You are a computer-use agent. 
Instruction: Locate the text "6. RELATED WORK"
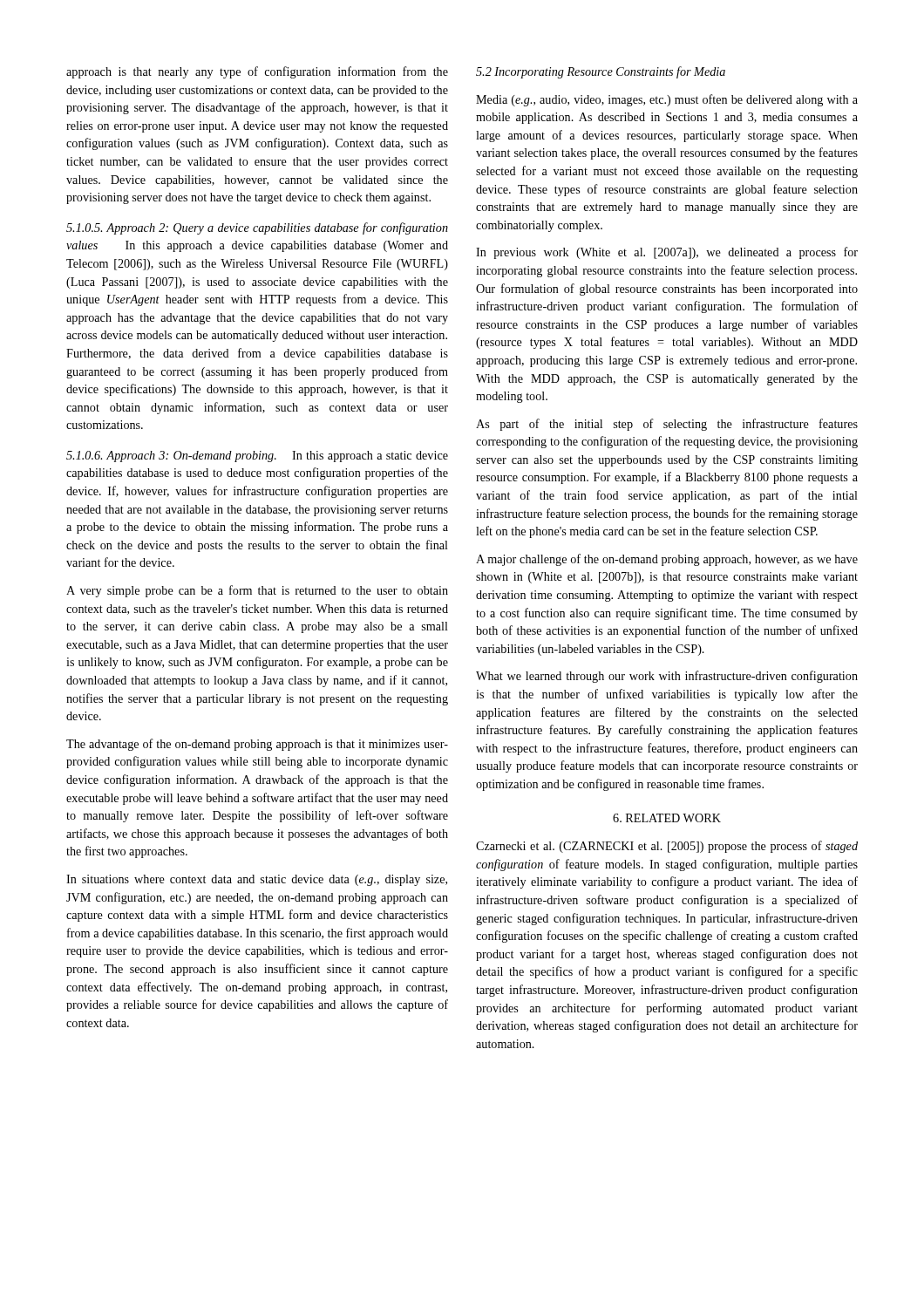[x=667, y=818]
